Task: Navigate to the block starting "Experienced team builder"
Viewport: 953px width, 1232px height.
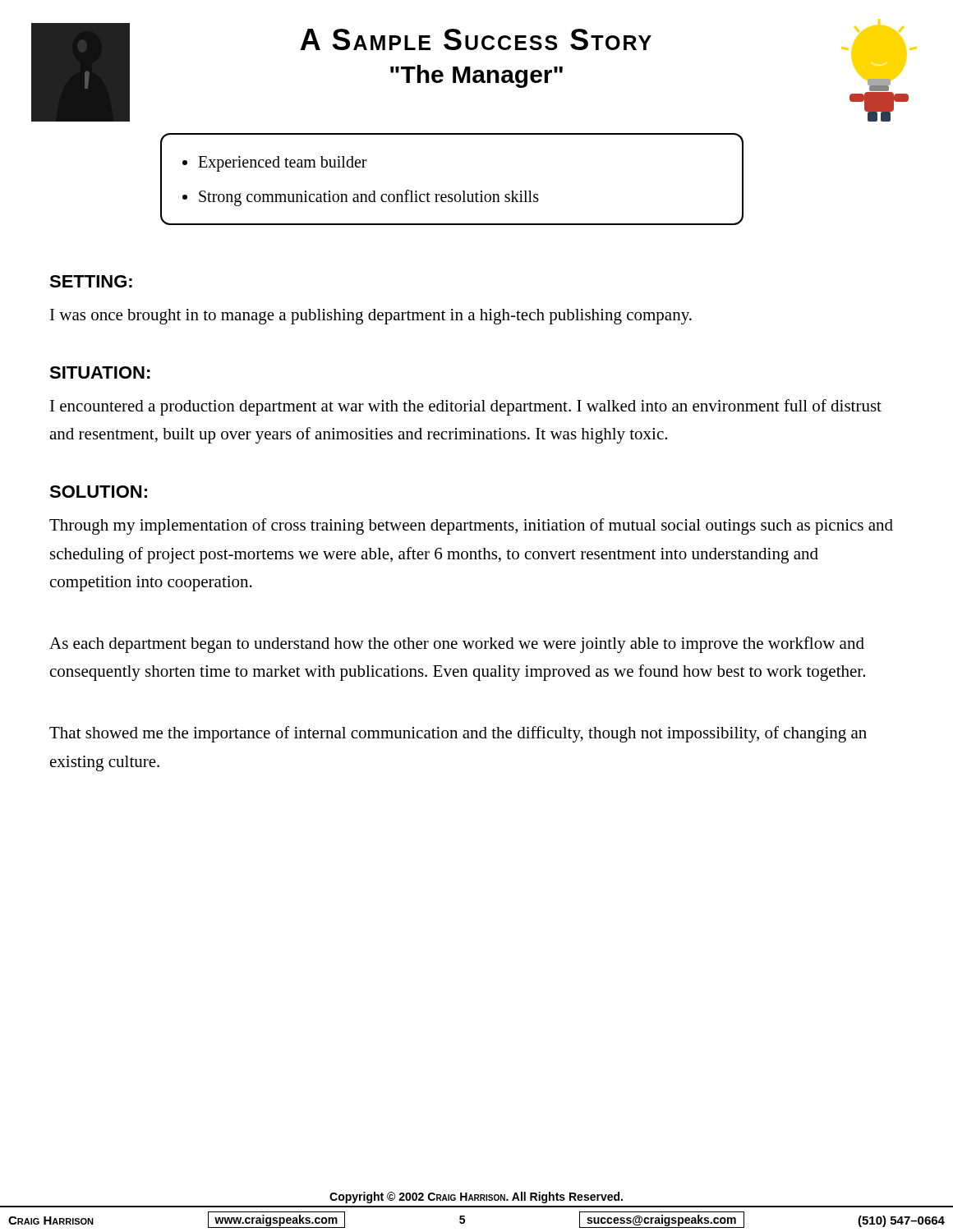Action: coord(275,164)
